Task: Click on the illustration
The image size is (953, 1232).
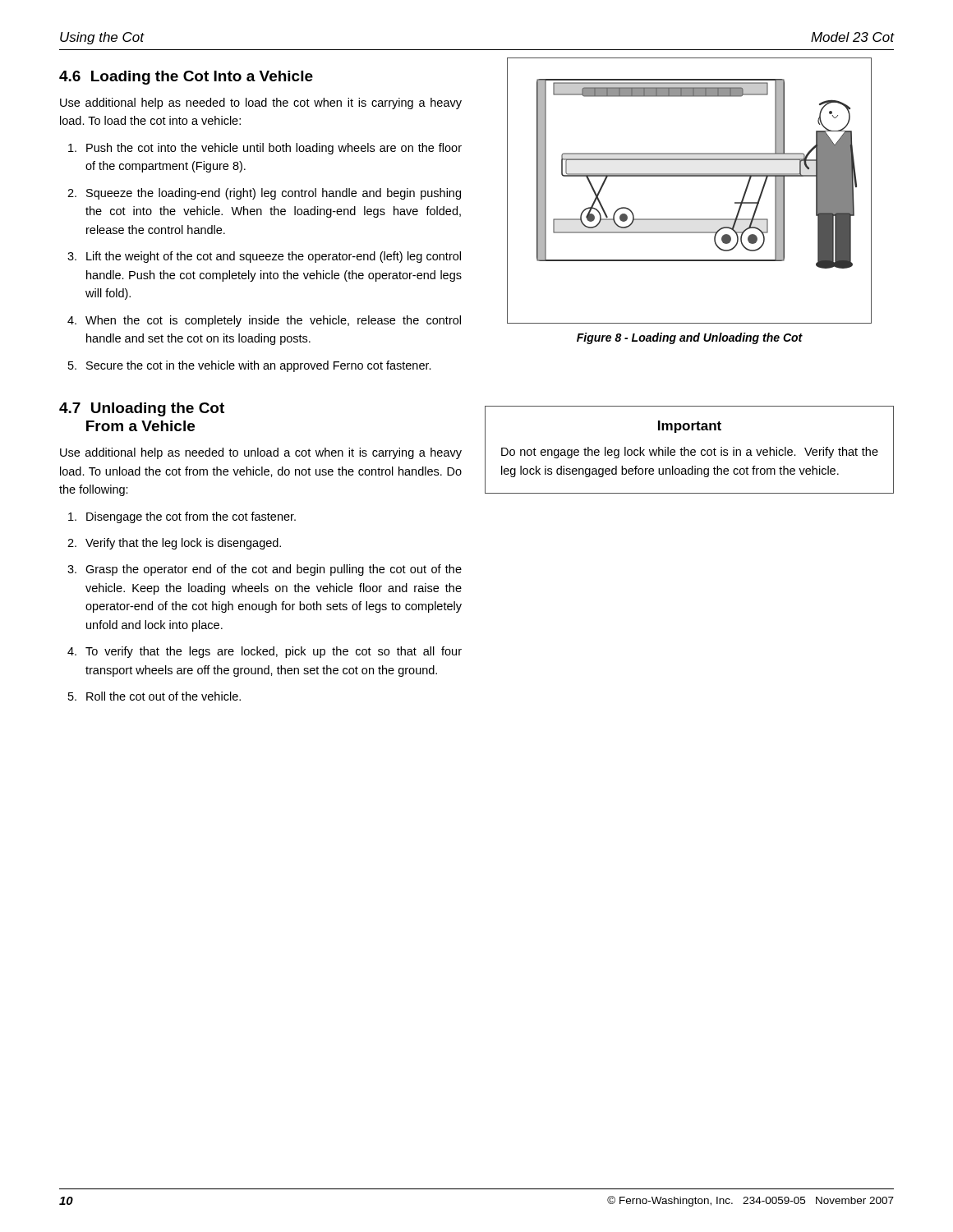Action: tap(689, 192)
